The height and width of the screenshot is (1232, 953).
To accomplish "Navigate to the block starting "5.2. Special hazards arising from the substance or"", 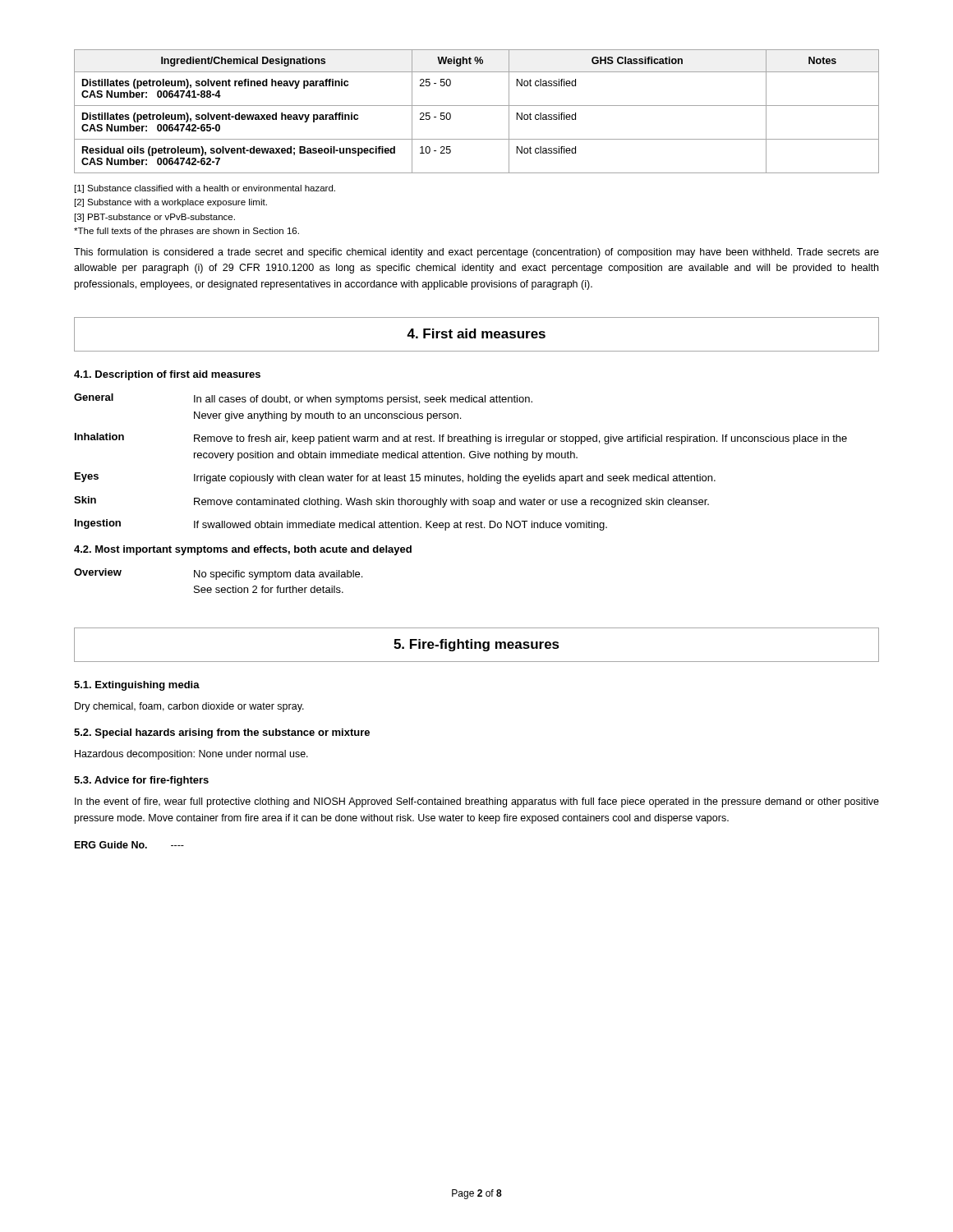I will (222, 732).
